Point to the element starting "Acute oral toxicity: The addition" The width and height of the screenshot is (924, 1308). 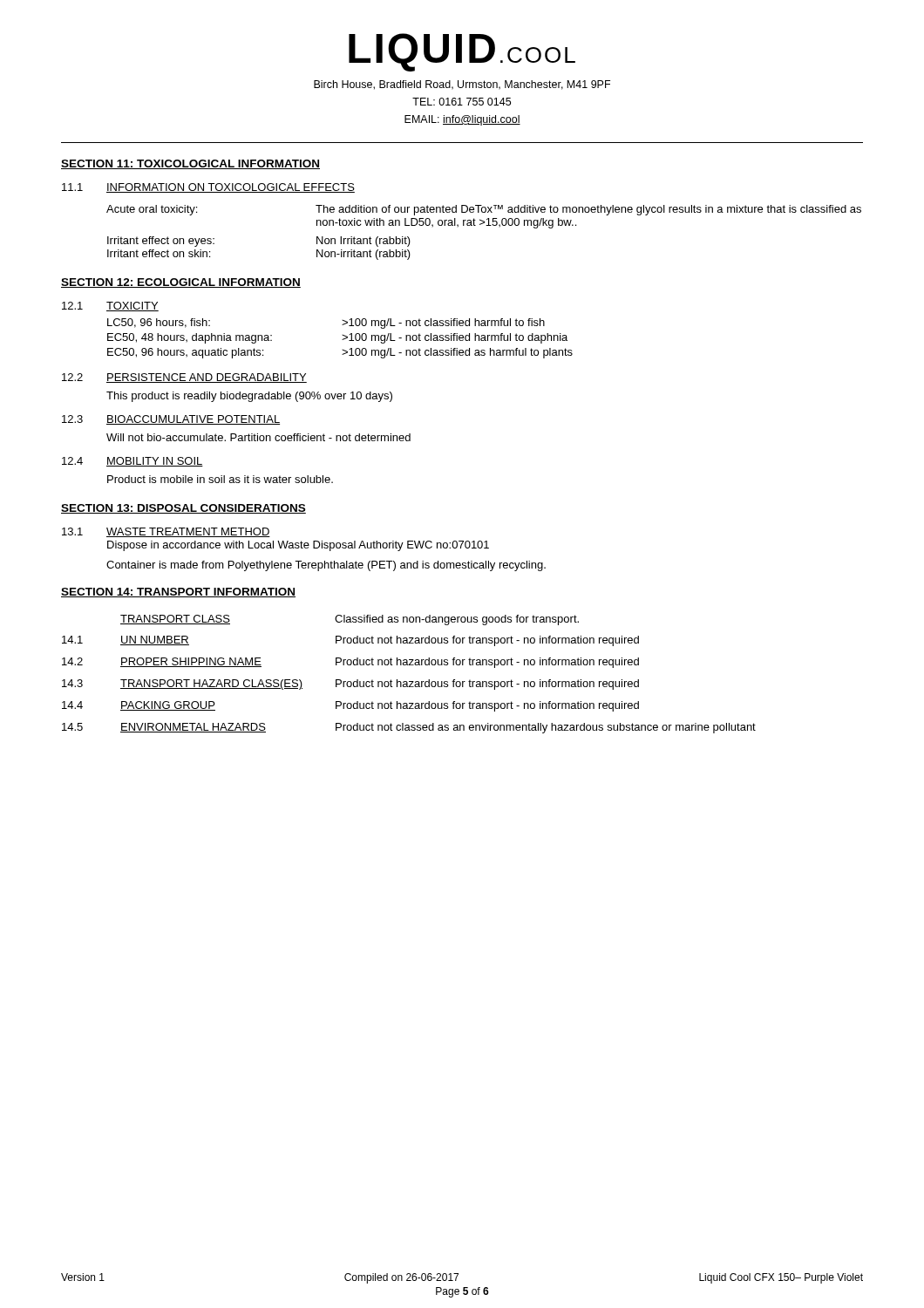[x=485, y=231]
